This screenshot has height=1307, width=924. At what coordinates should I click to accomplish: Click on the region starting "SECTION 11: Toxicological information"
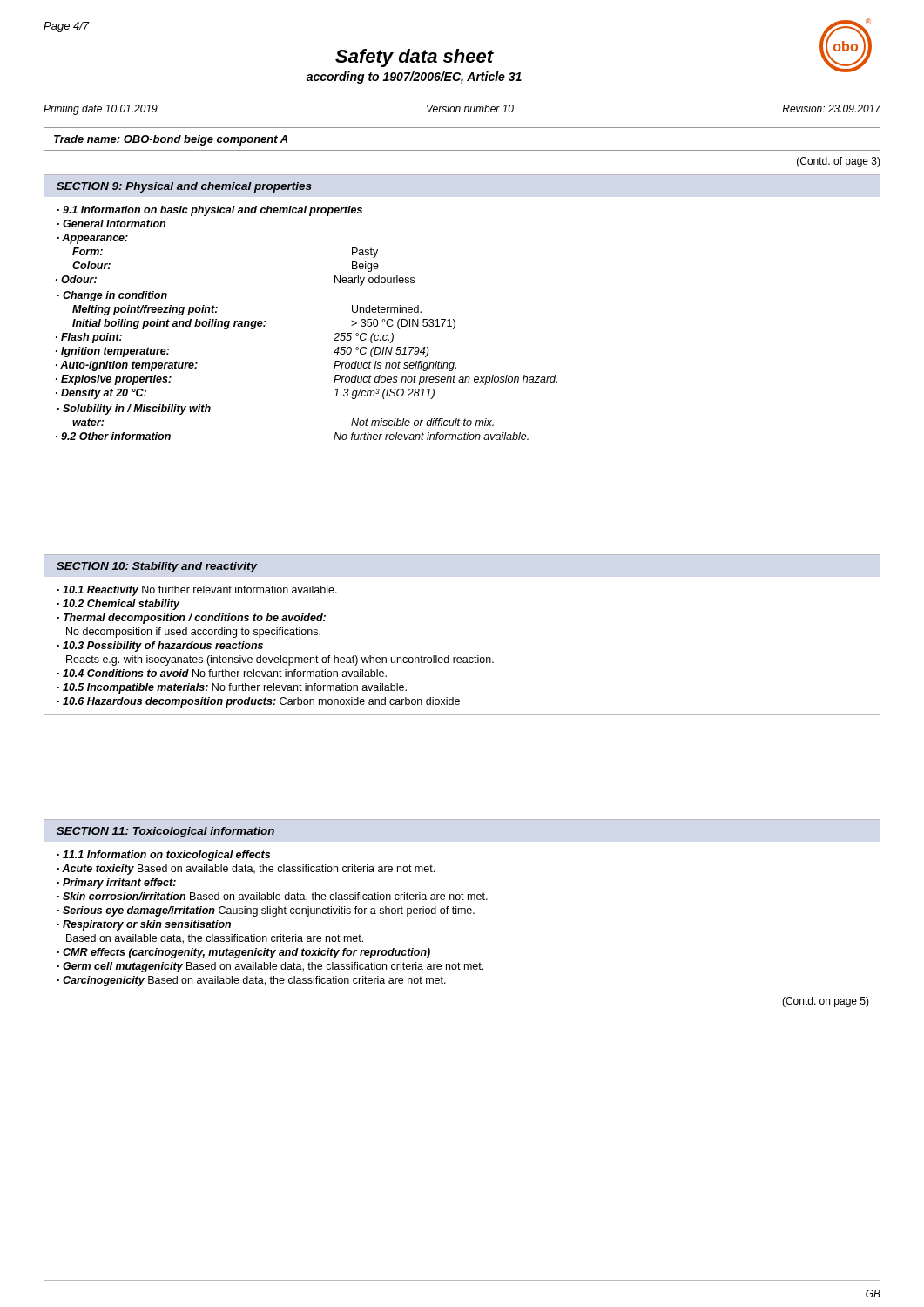164,831
